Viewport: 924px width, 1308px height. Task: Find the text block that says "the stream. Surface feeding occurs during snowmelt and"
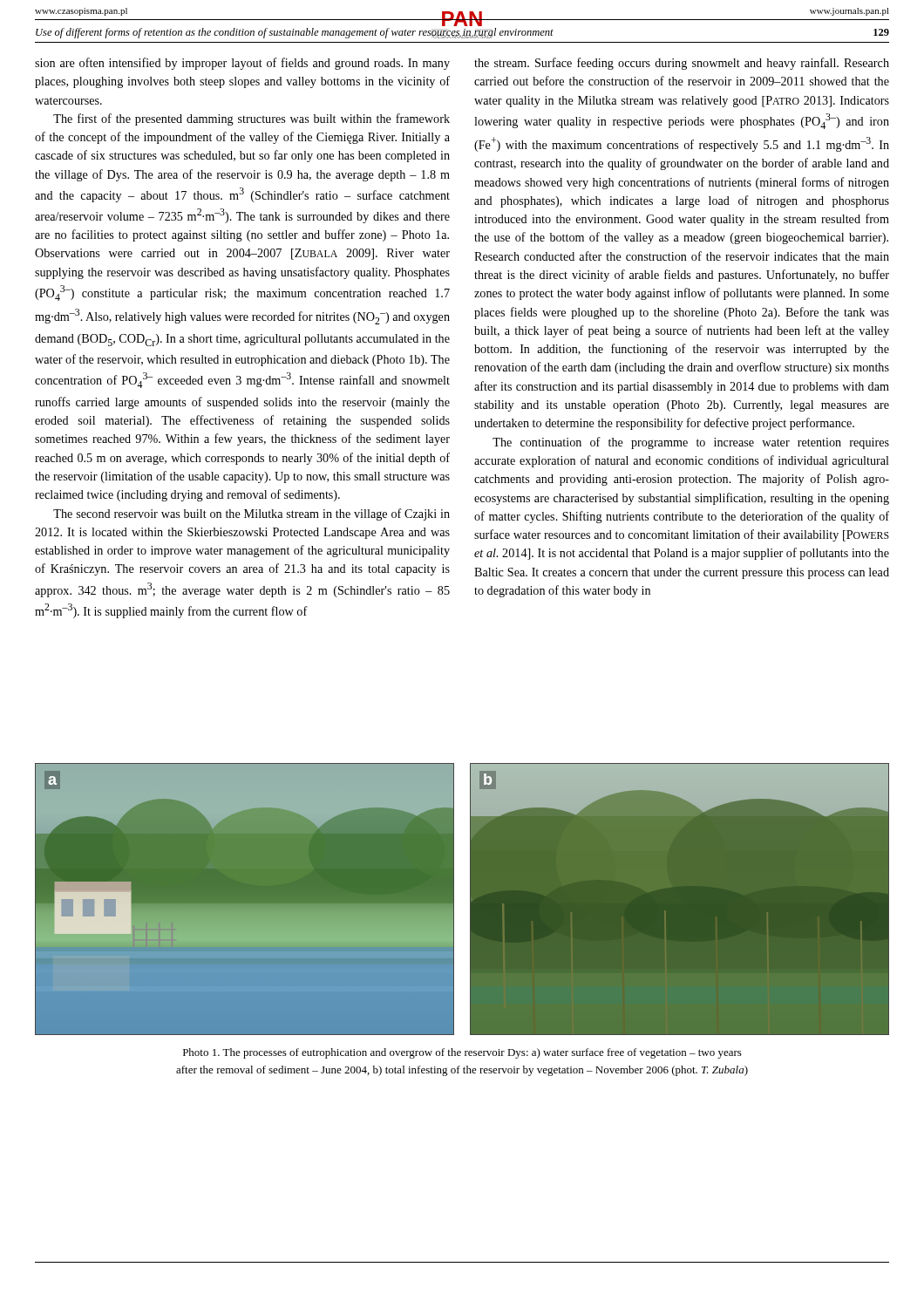[682, 327]
